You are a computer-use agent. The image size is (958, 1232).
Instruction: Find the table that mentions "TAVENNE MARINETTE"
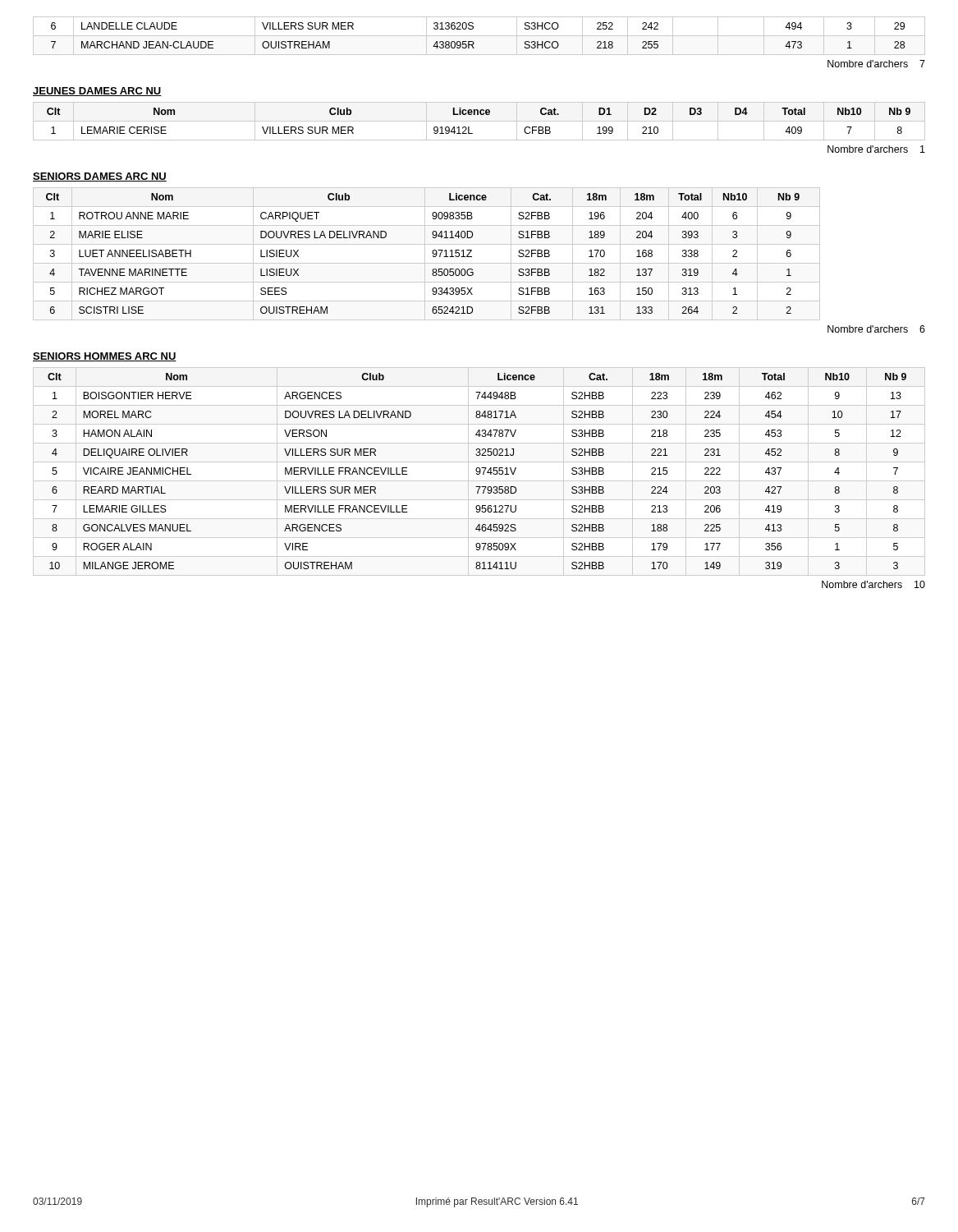coord(479,254)
